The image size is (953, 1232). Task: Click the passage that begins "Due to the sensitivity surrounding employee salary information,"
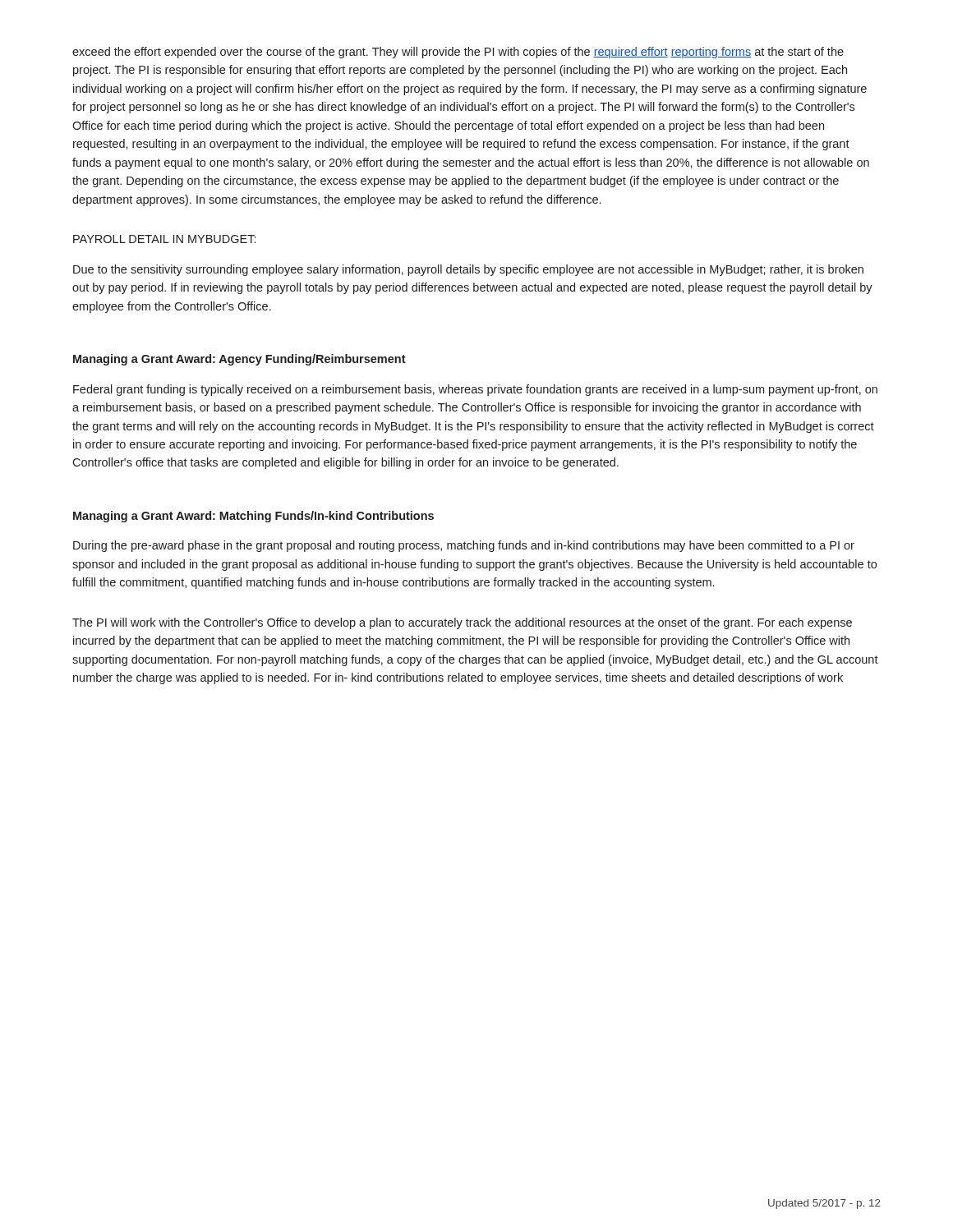tap(476, 288)
